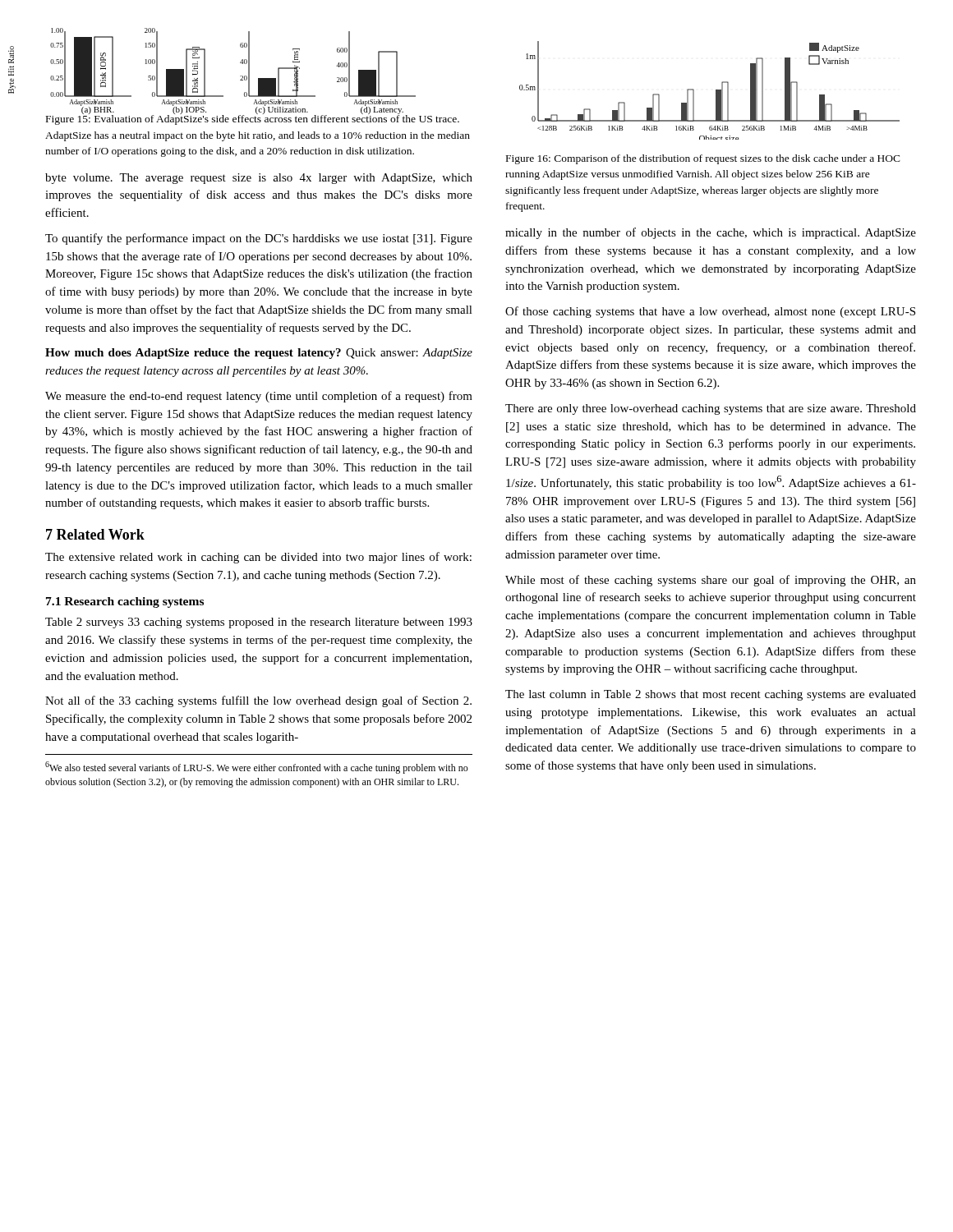Find the text starting "byte volume. The average request size"
953x1232 pixels.
pos(259,341)
